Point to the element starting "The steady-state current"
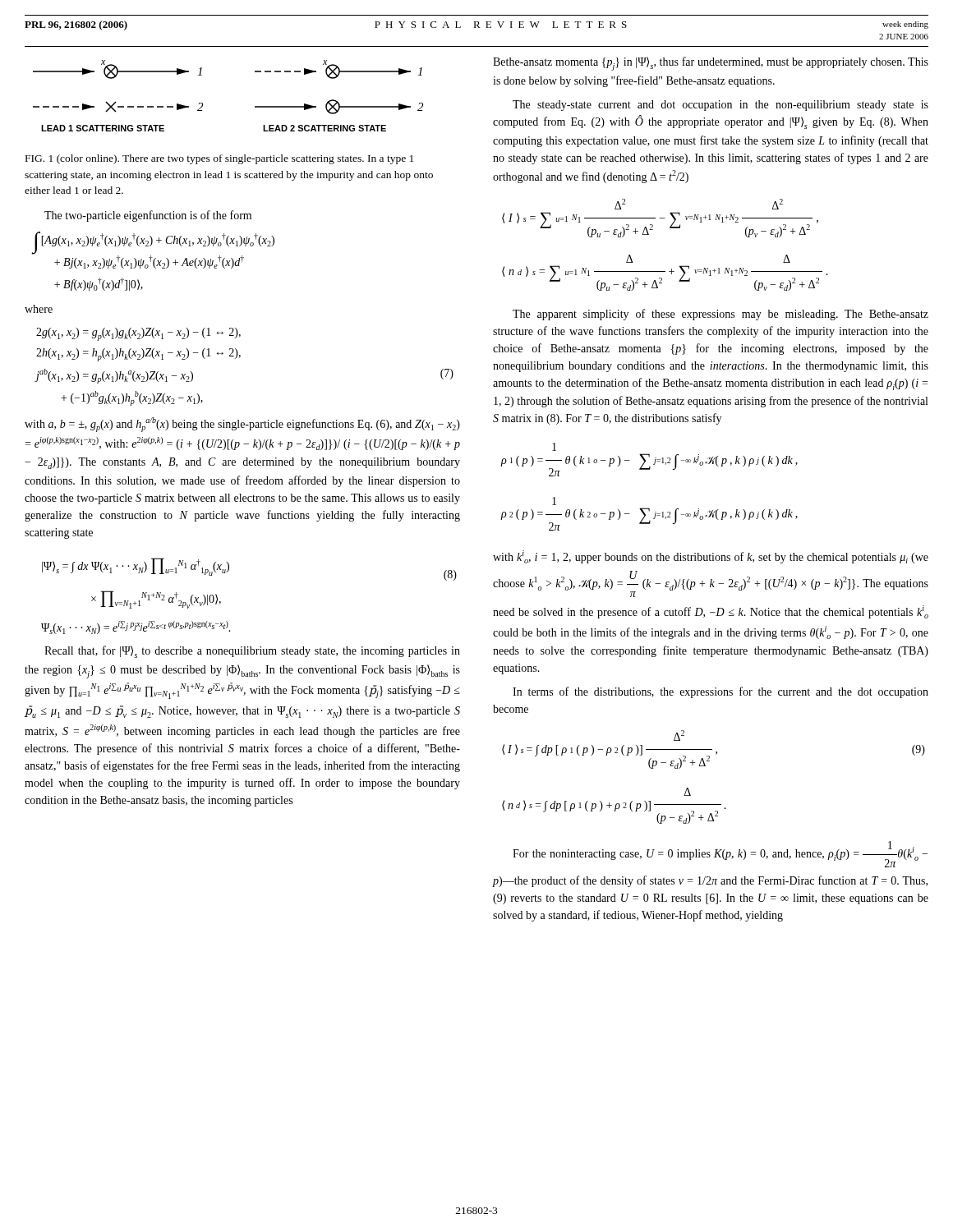This screenshot has width=953, height=1232. [x=711, y=141]
